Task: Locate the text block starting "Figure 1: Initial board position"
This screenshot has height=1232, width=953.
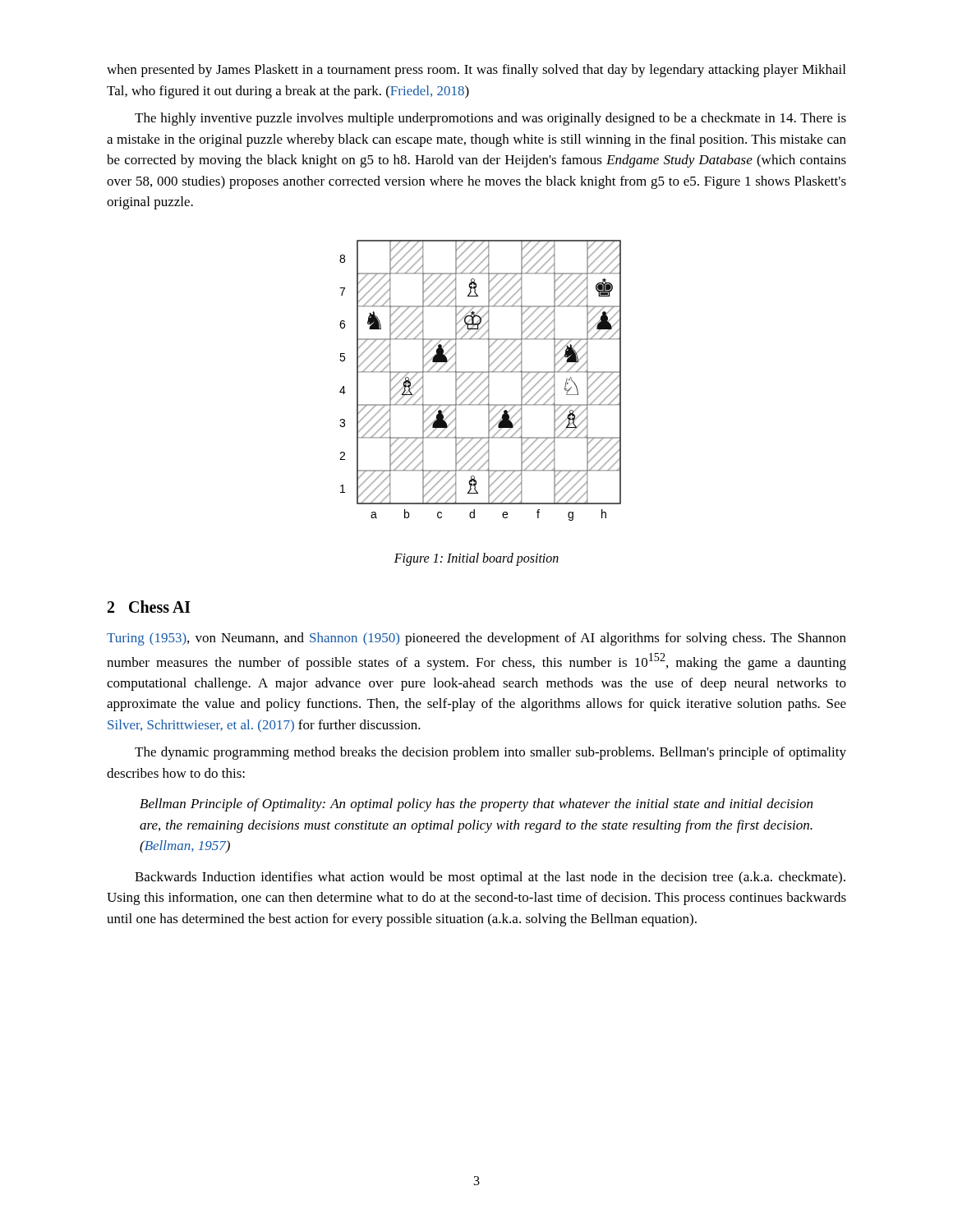Action: pos(476,558)
